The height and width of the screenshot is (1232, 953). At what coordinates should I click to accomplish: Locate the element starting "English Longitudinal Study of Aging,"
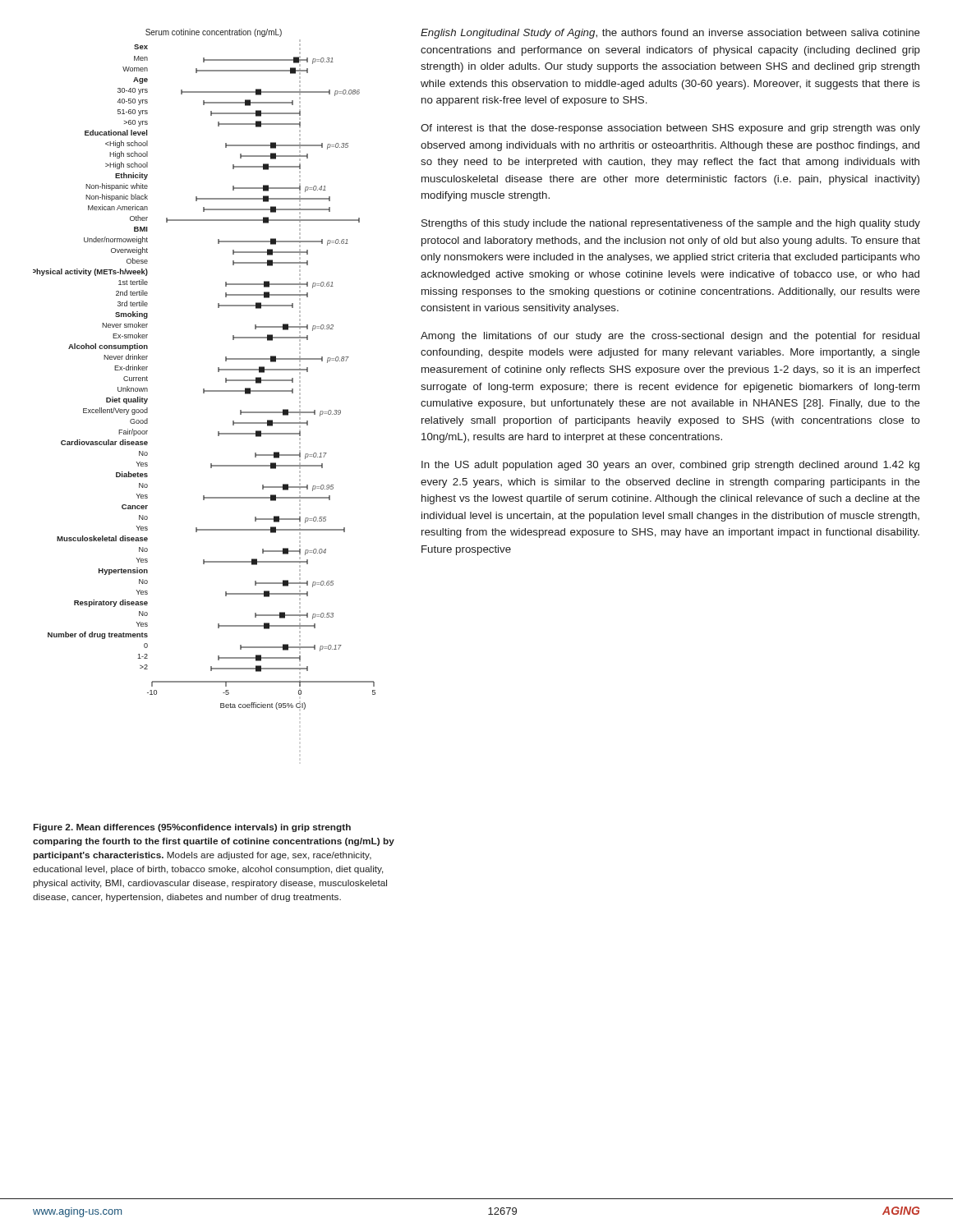[x=670, y=291]
